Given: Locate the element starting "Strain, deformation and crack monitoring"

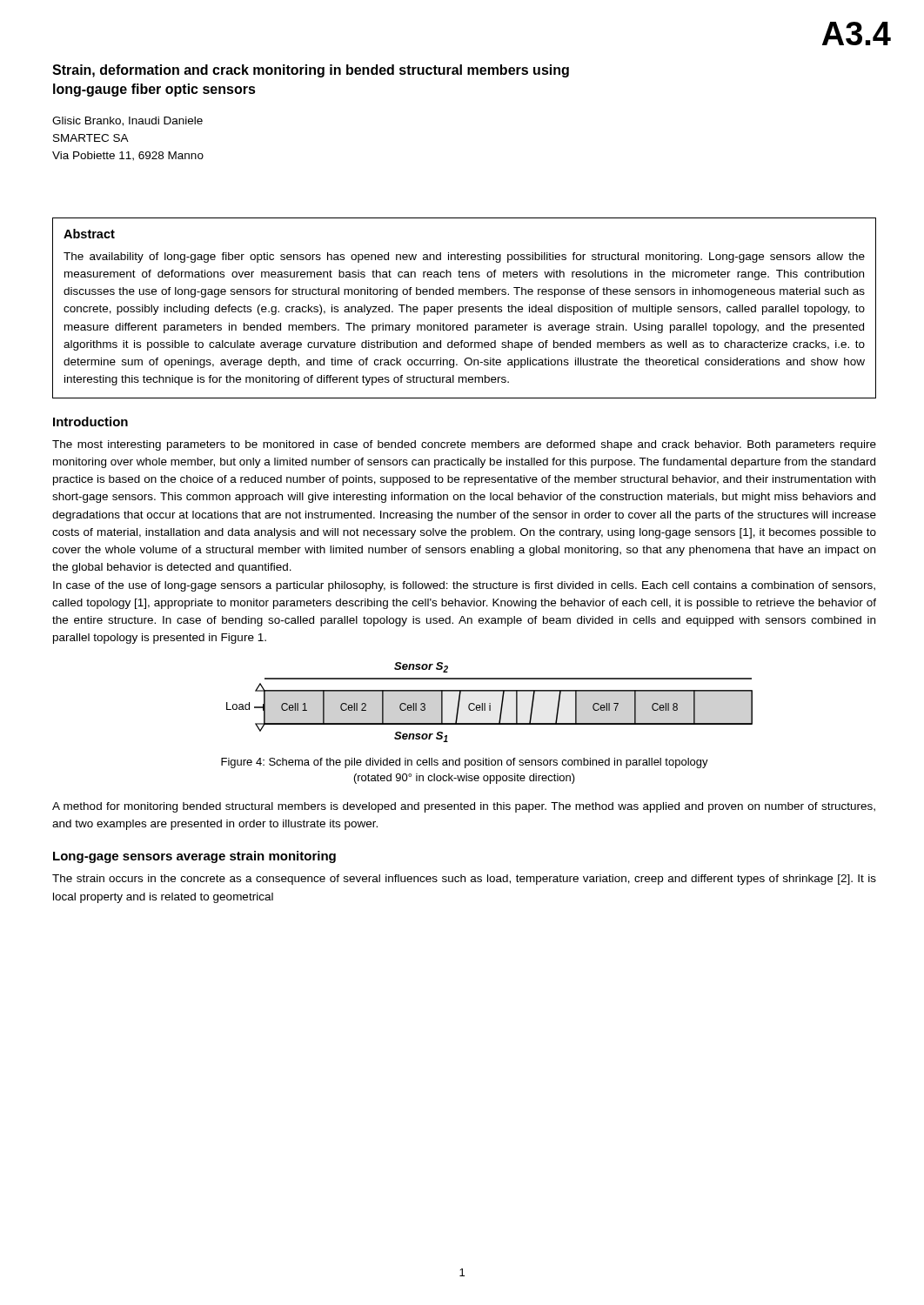Looking at the screenshot, I should click(464, 80).
